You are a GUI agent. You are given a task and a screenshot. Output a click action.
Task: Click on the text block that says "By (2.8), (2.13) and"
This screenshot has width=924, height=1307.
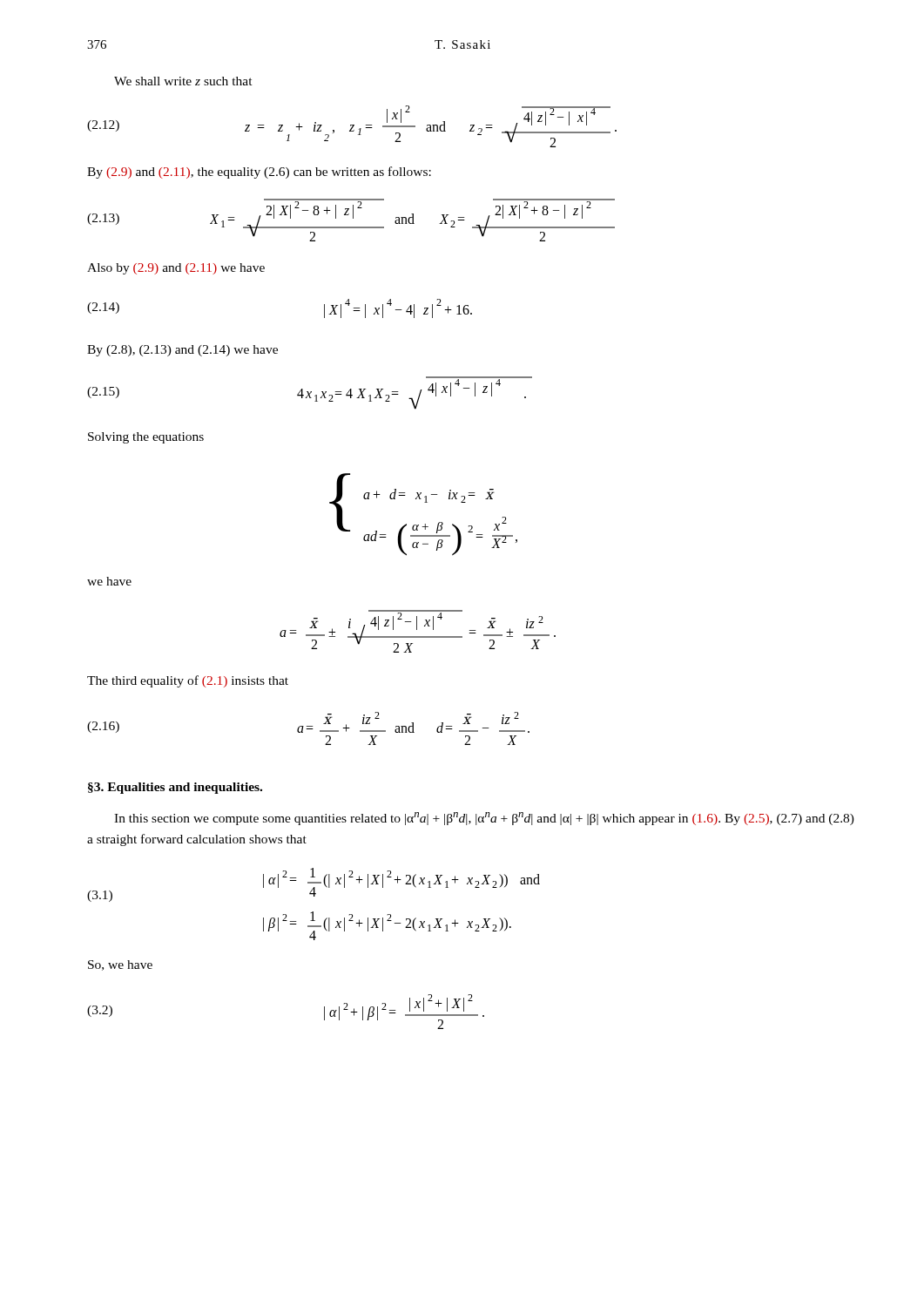point(183,349)
